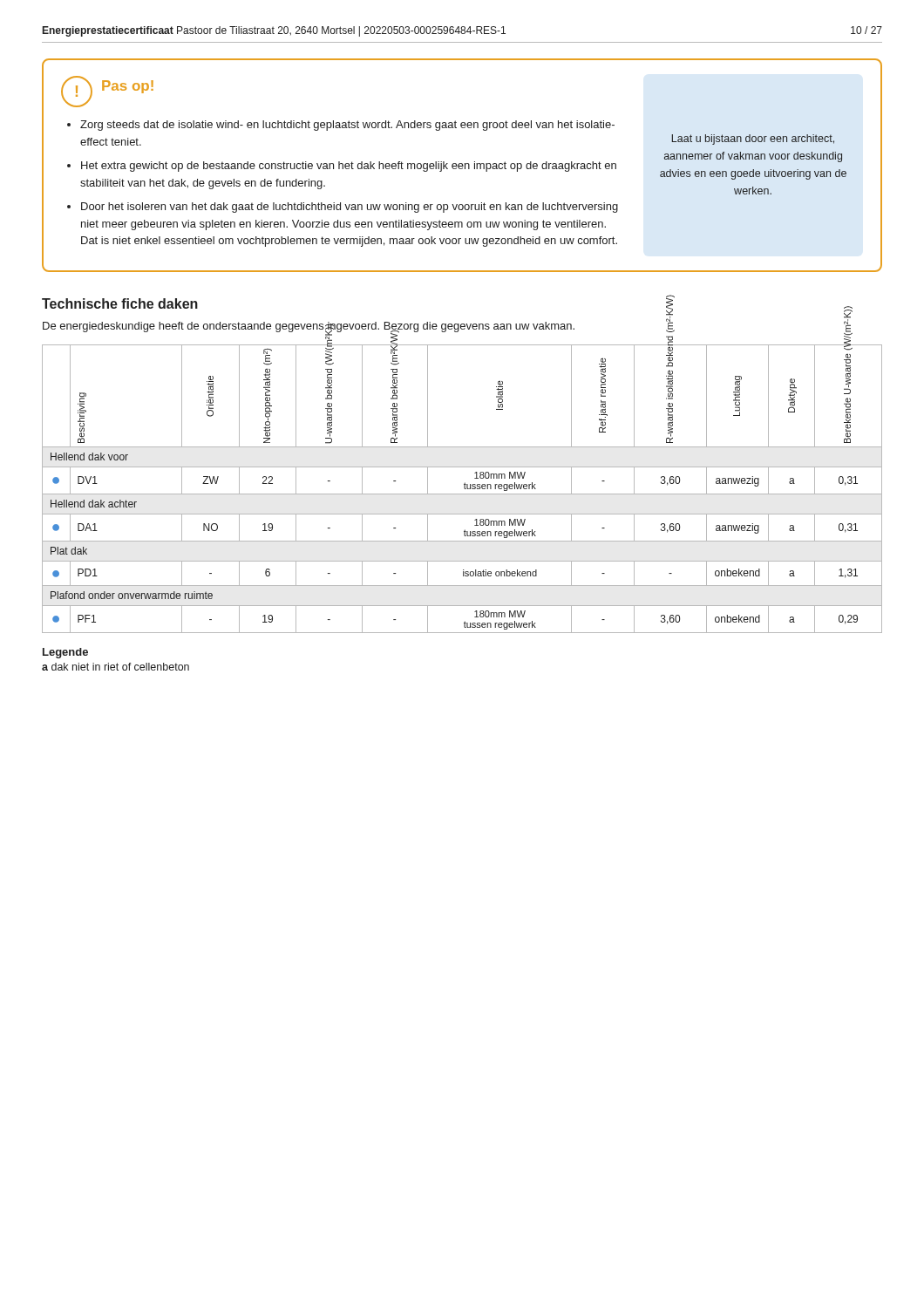Locate the text block containing "Laat u bijstaan door een architect, aannemer of"
The height and width of the screenshot is (1308, 924).
[753, 165]
